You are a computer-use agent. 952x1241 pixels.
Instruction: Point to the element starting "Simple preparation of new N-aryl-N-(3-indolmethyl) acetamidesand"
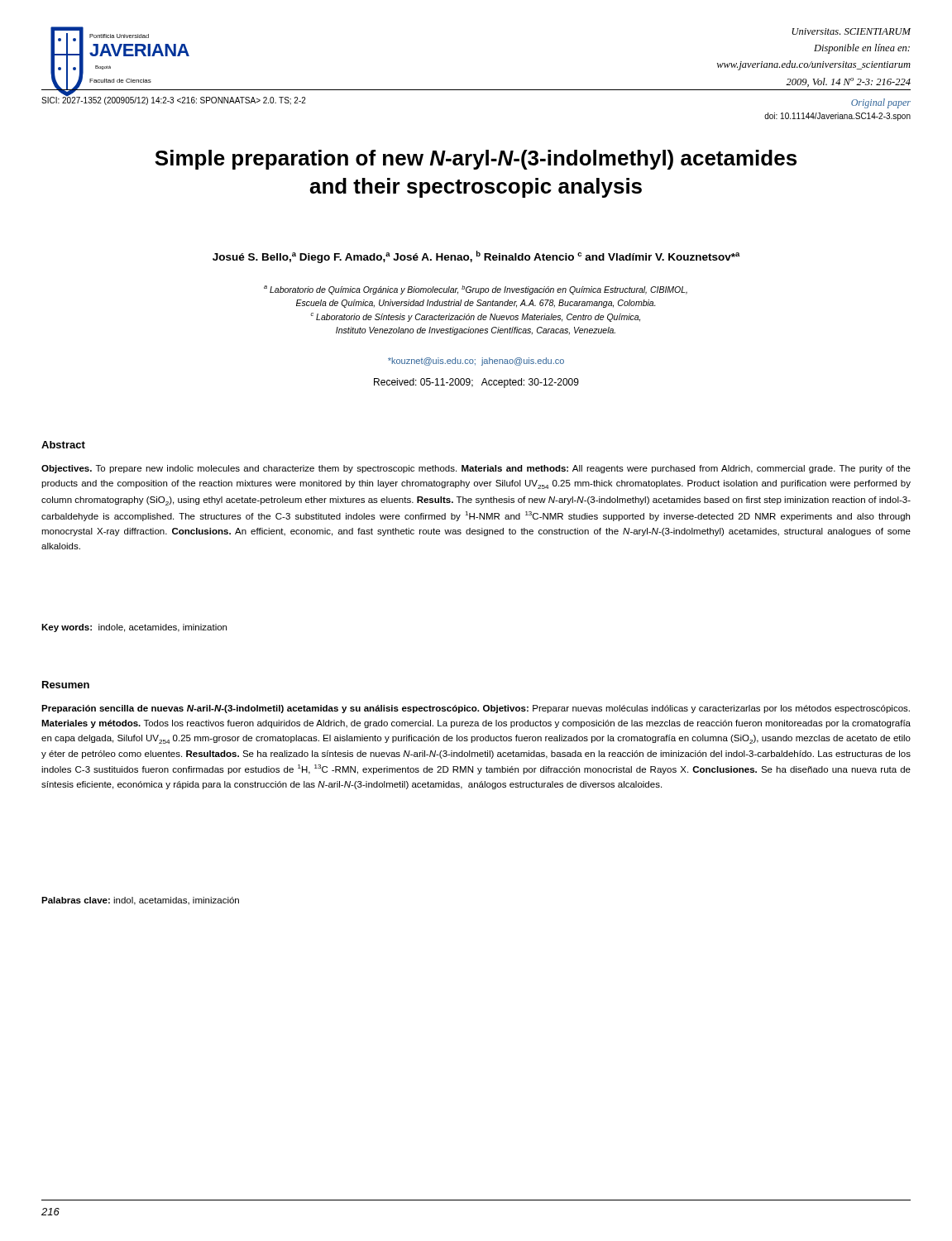tap(476, 173)
